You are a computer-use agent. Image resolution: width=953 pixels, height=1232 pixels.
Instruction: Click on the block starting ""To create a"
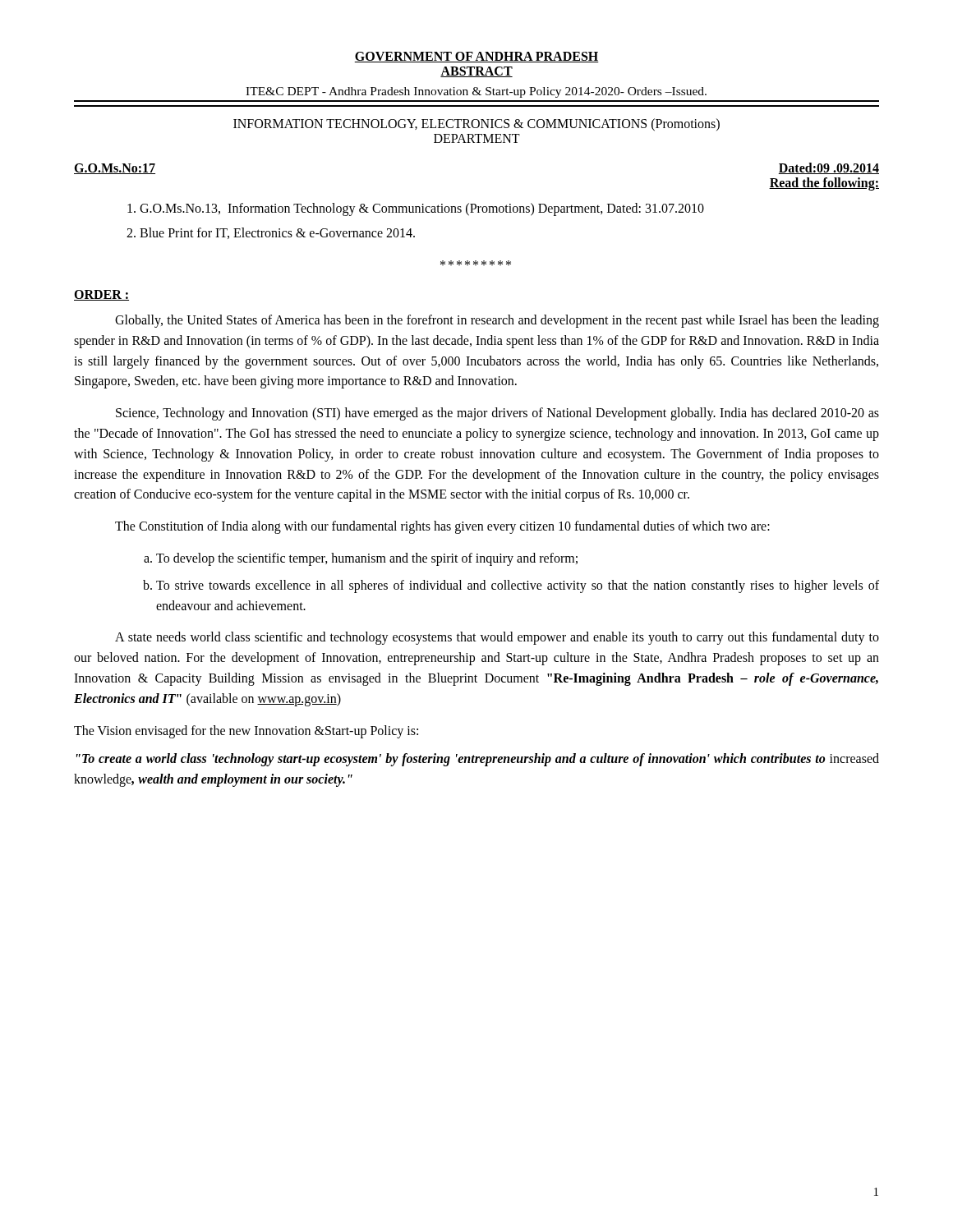[476, 769]
